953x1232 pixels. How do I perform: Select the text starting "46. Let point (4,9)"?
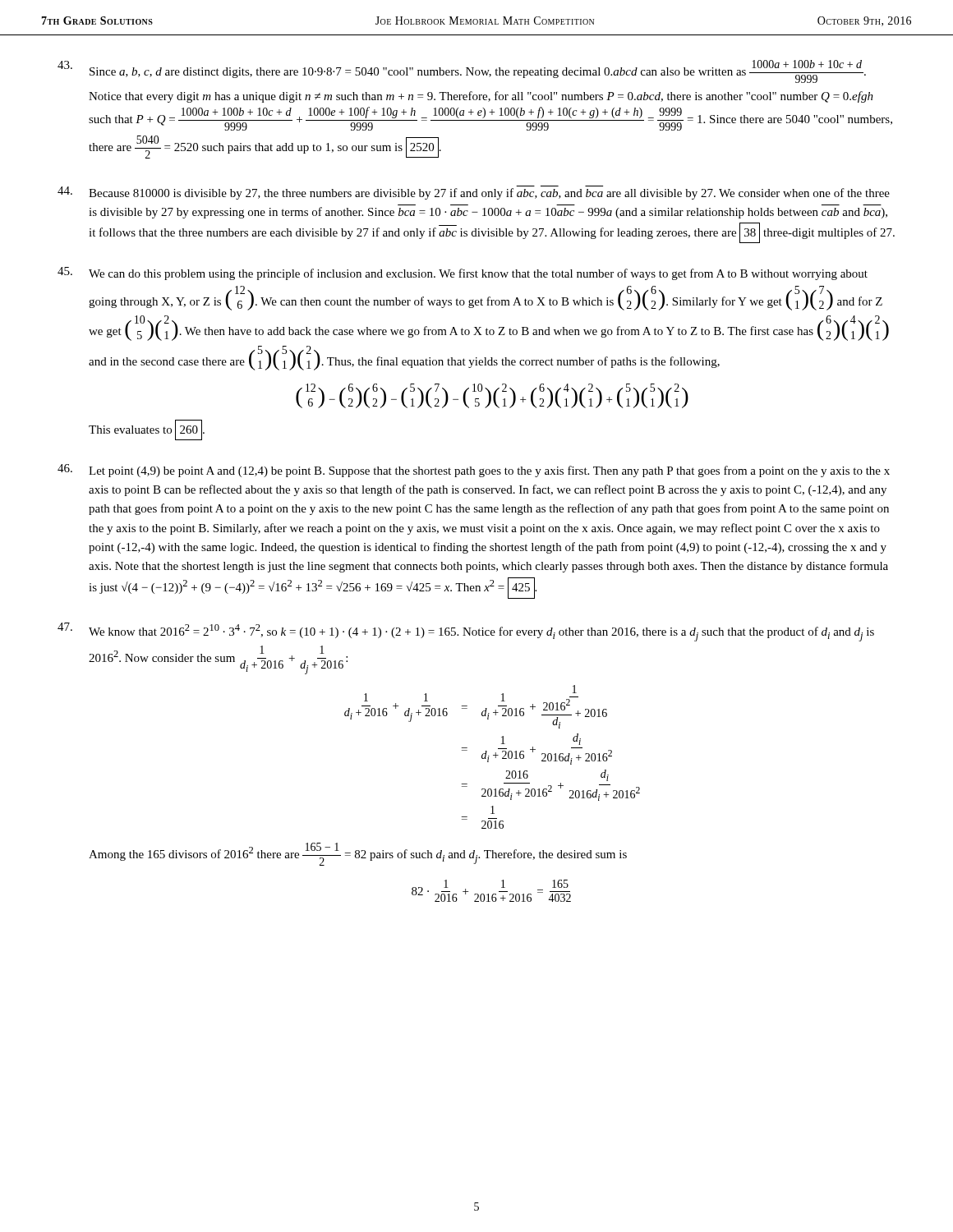point(476,532)
